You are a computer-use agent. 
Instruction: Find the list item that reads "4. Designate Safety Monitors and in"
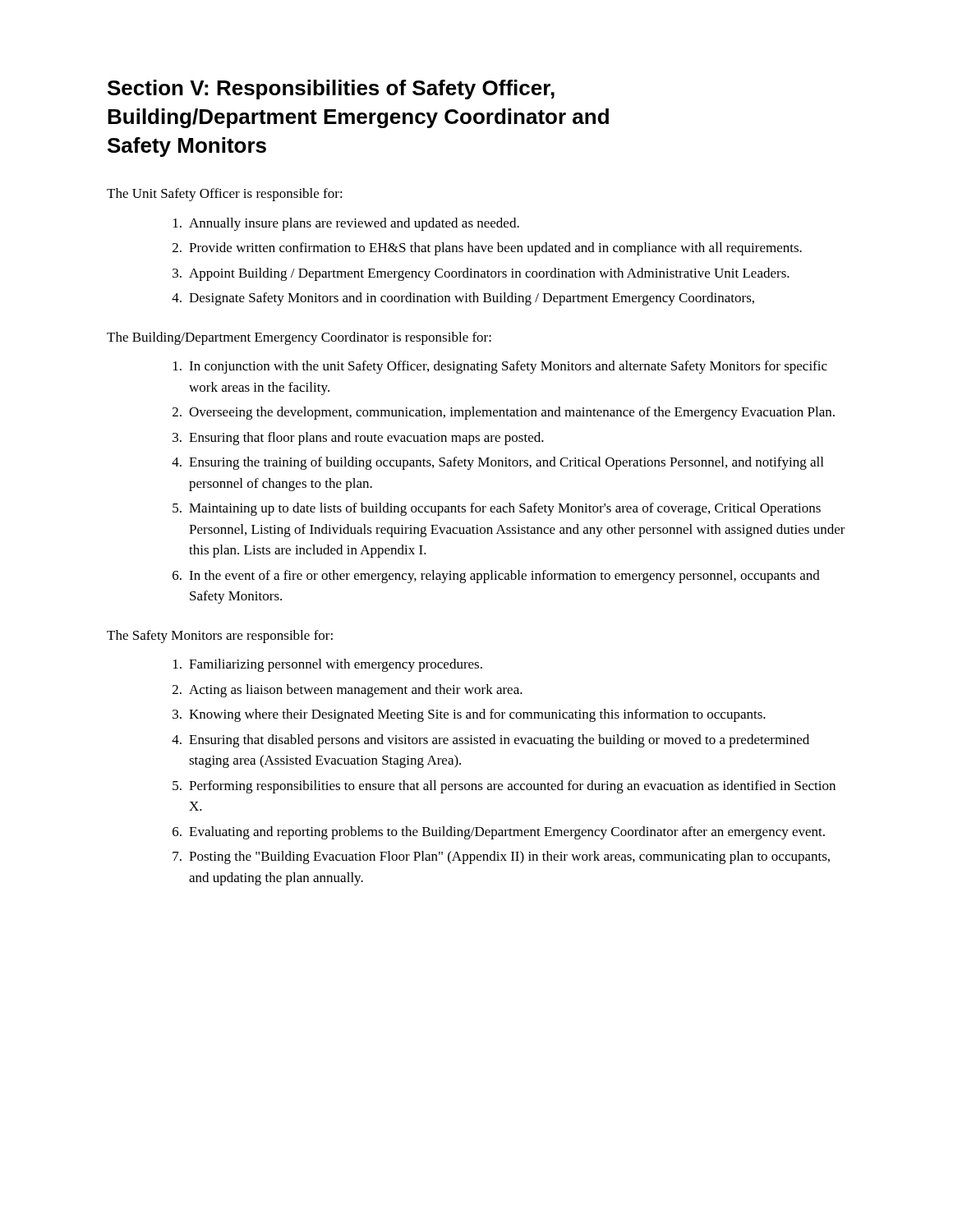click(x=501, y=298)
